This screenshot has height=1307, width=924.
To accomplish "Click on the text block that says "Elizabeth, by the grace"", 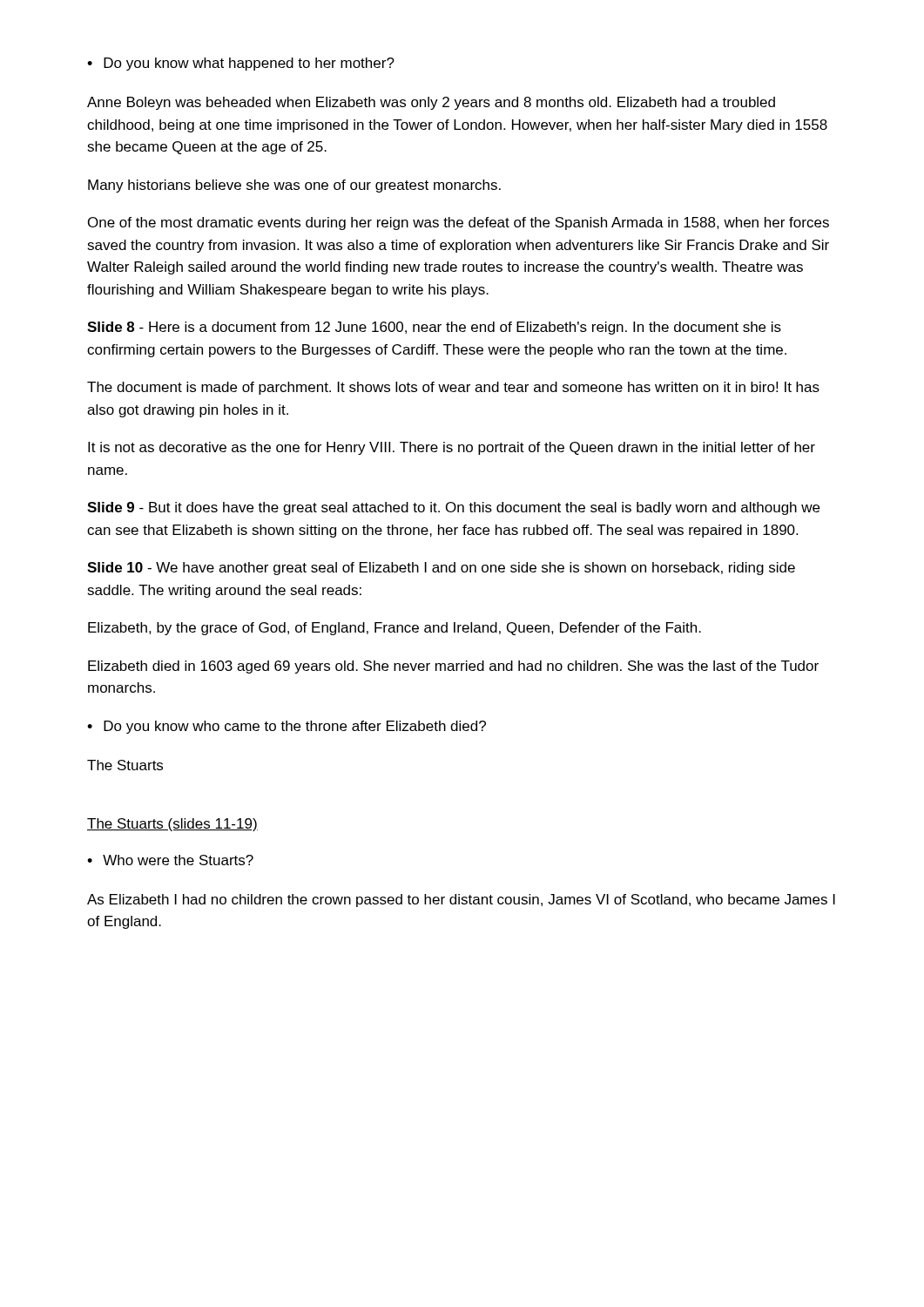I will [395, 628].
